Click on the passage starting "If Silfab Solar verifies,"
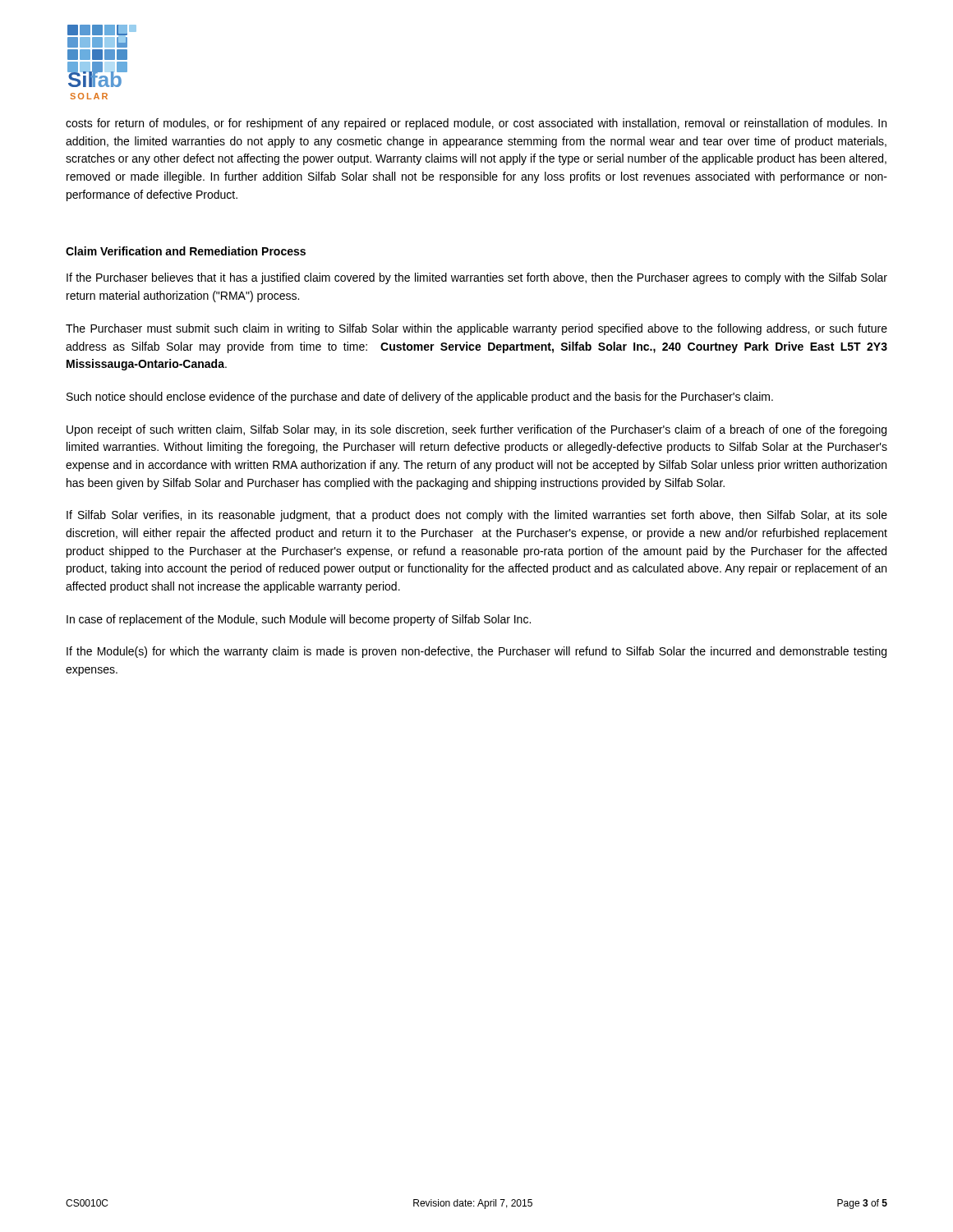The width and height of the screenshot is (953, 1232). click(x=476, y=551)
